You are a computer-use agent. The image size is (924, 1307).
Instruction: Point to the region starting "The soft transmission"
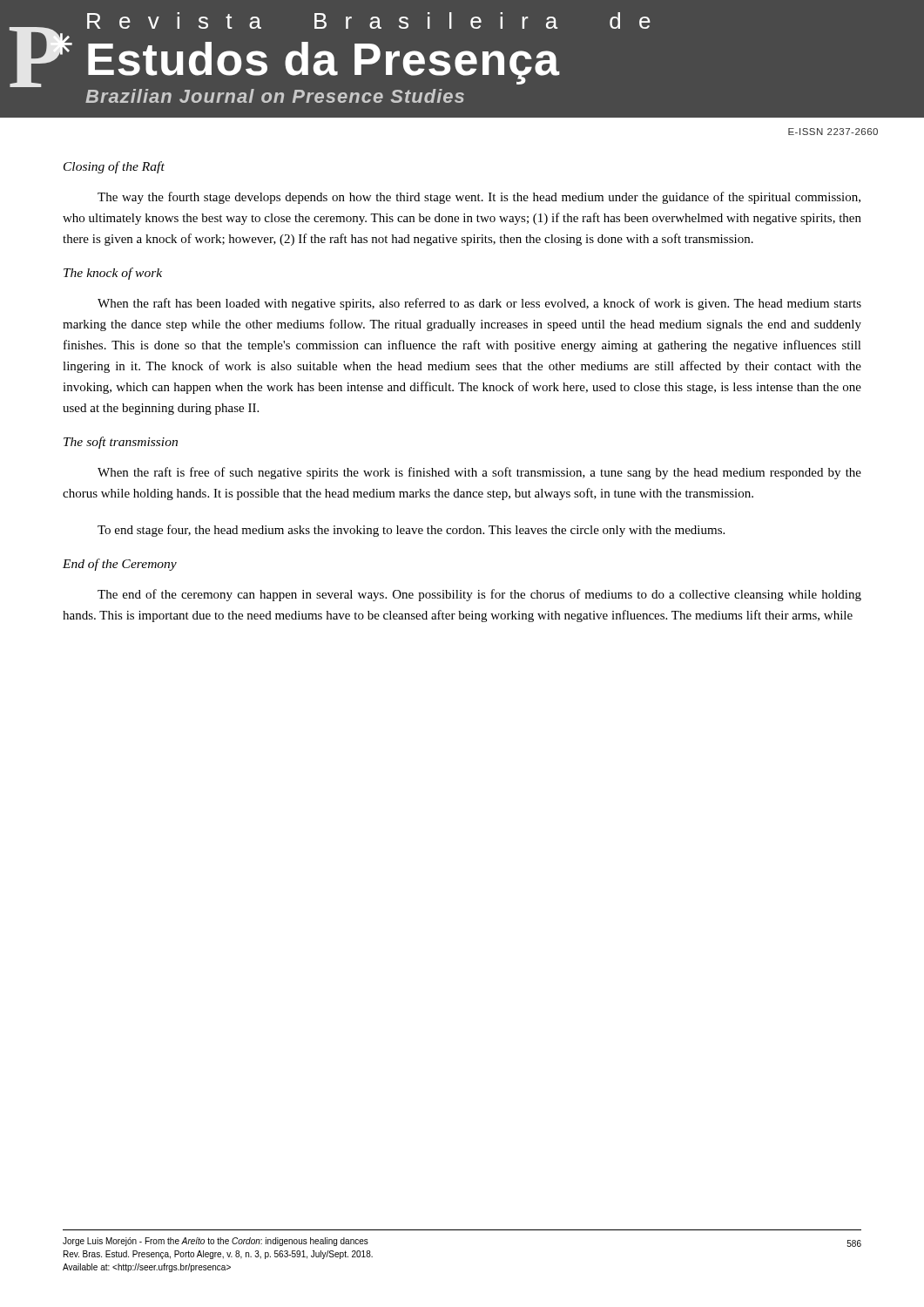pos(120,441)
